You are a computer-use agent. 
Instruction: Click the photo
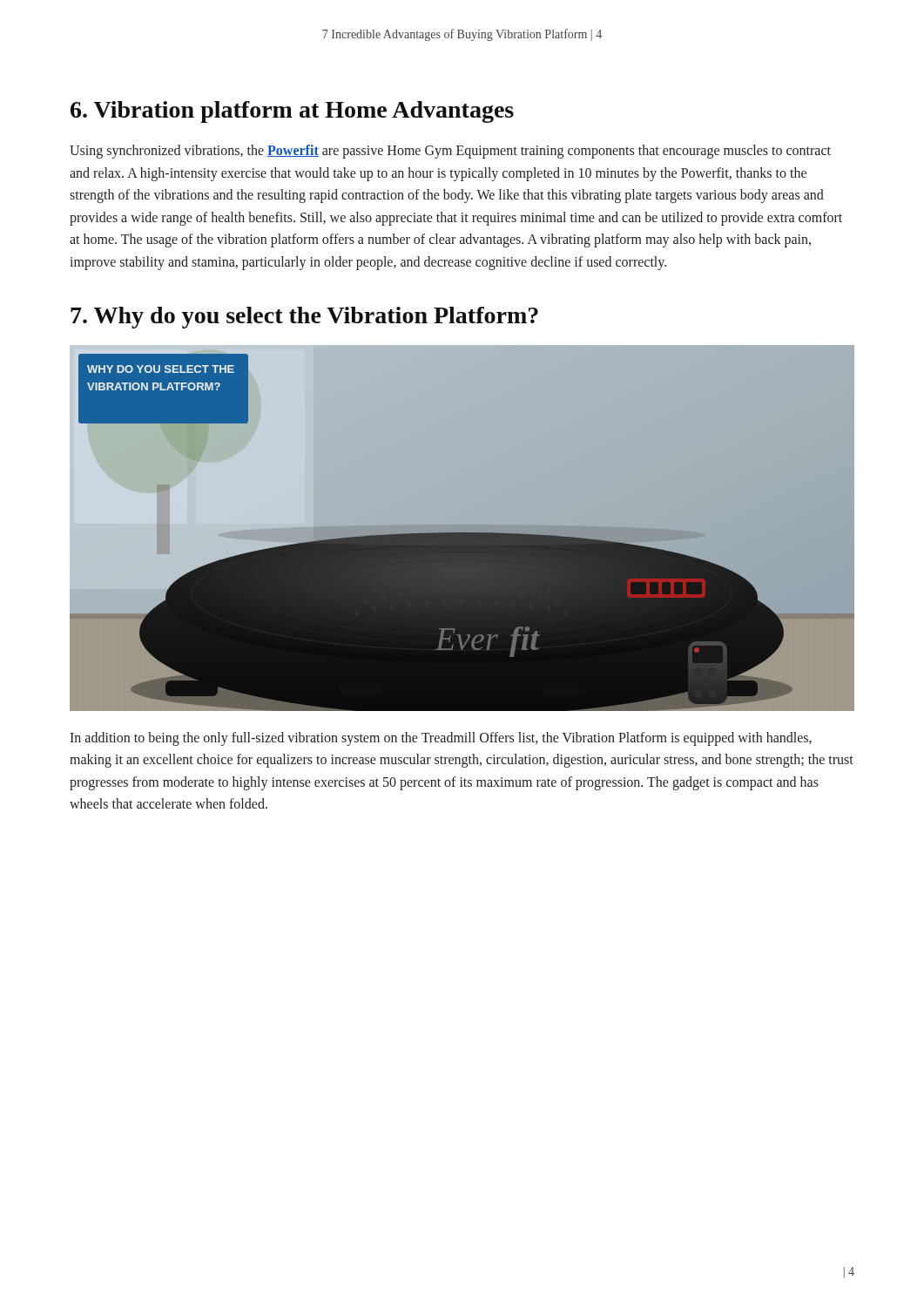(x=462, y=529)
